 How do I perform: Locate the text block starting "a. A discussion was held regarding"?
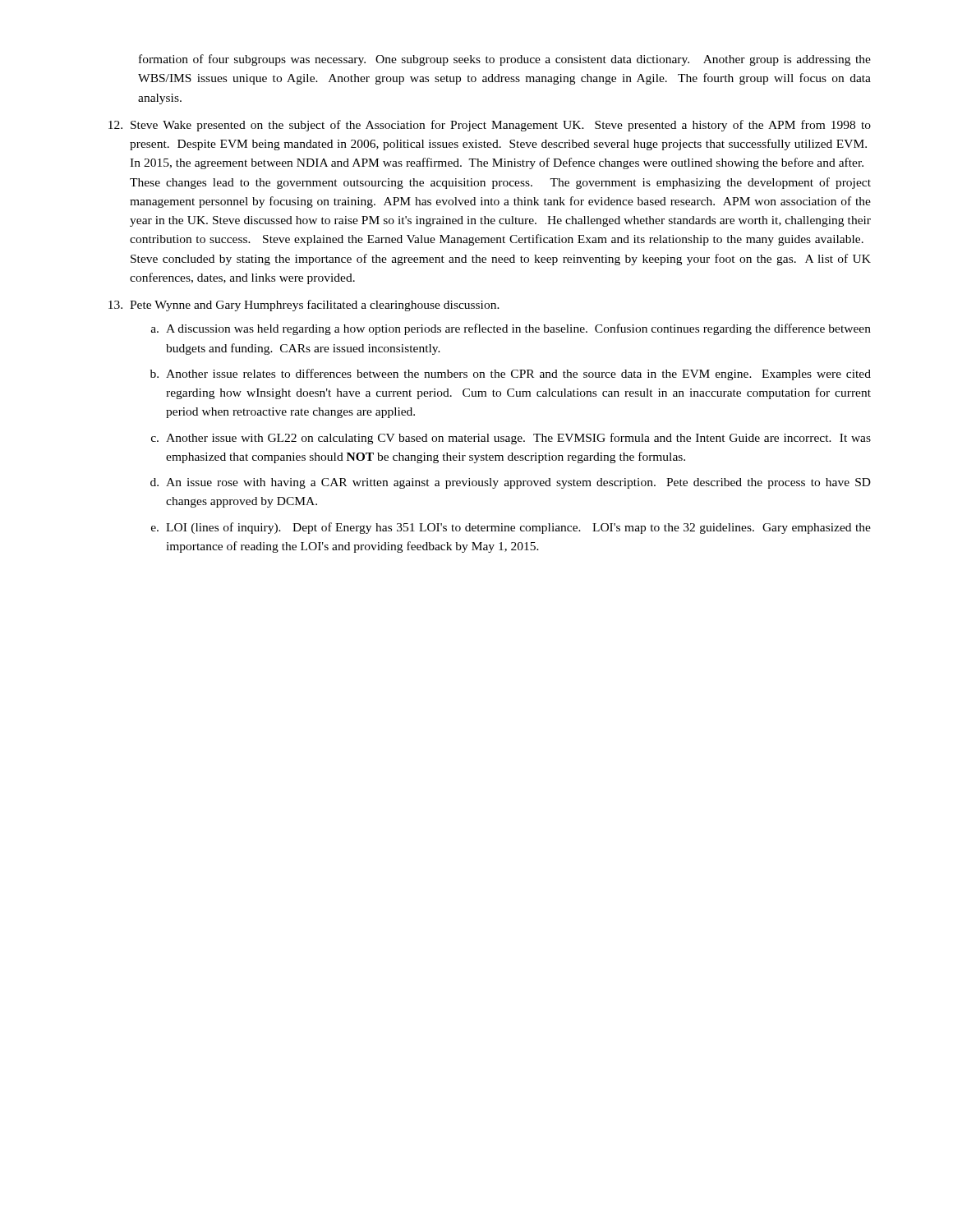pos(500,338)
